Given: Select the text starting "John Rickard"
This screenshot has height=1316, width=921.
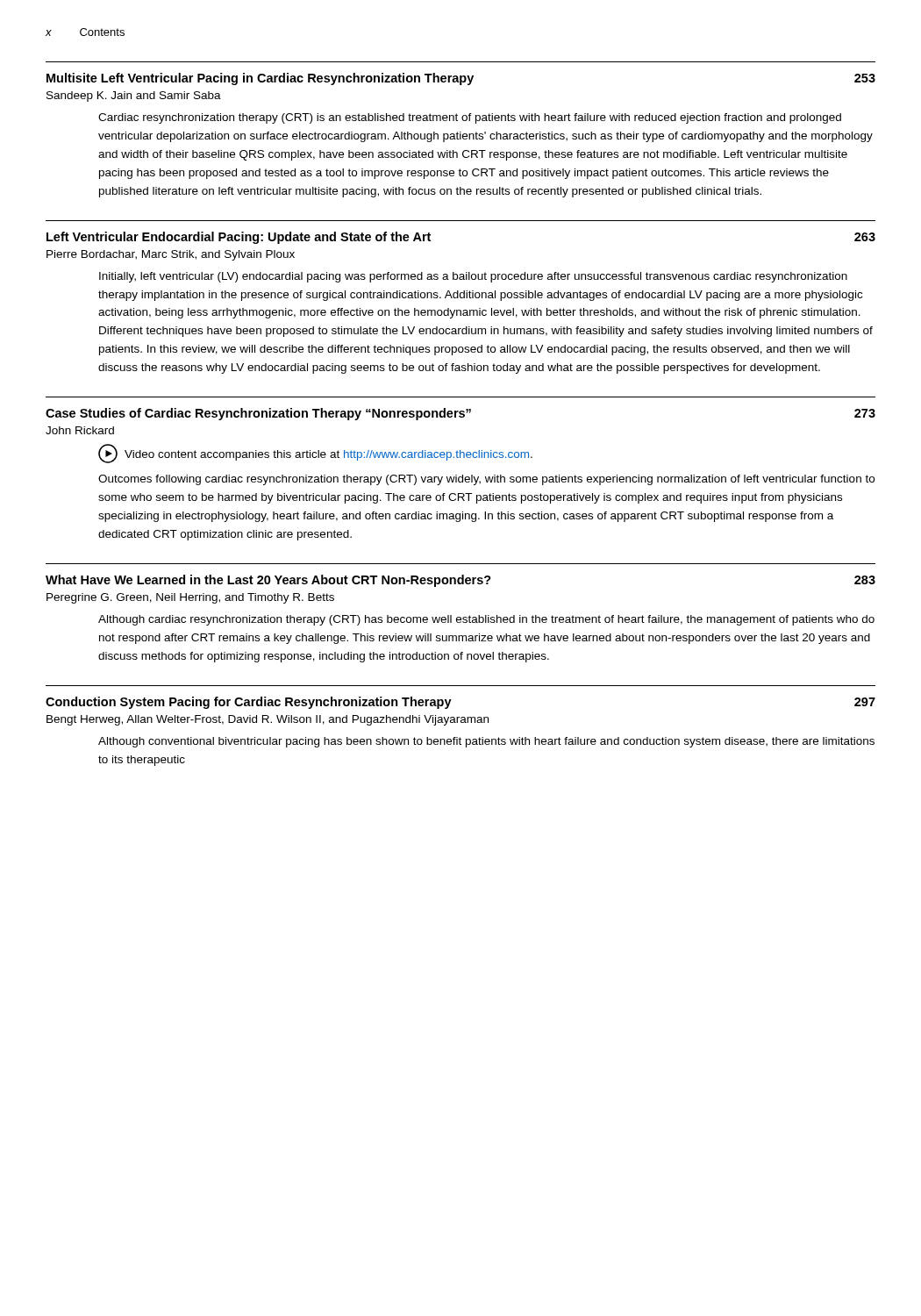Looking at the screenshot, I should click(80, 430).
